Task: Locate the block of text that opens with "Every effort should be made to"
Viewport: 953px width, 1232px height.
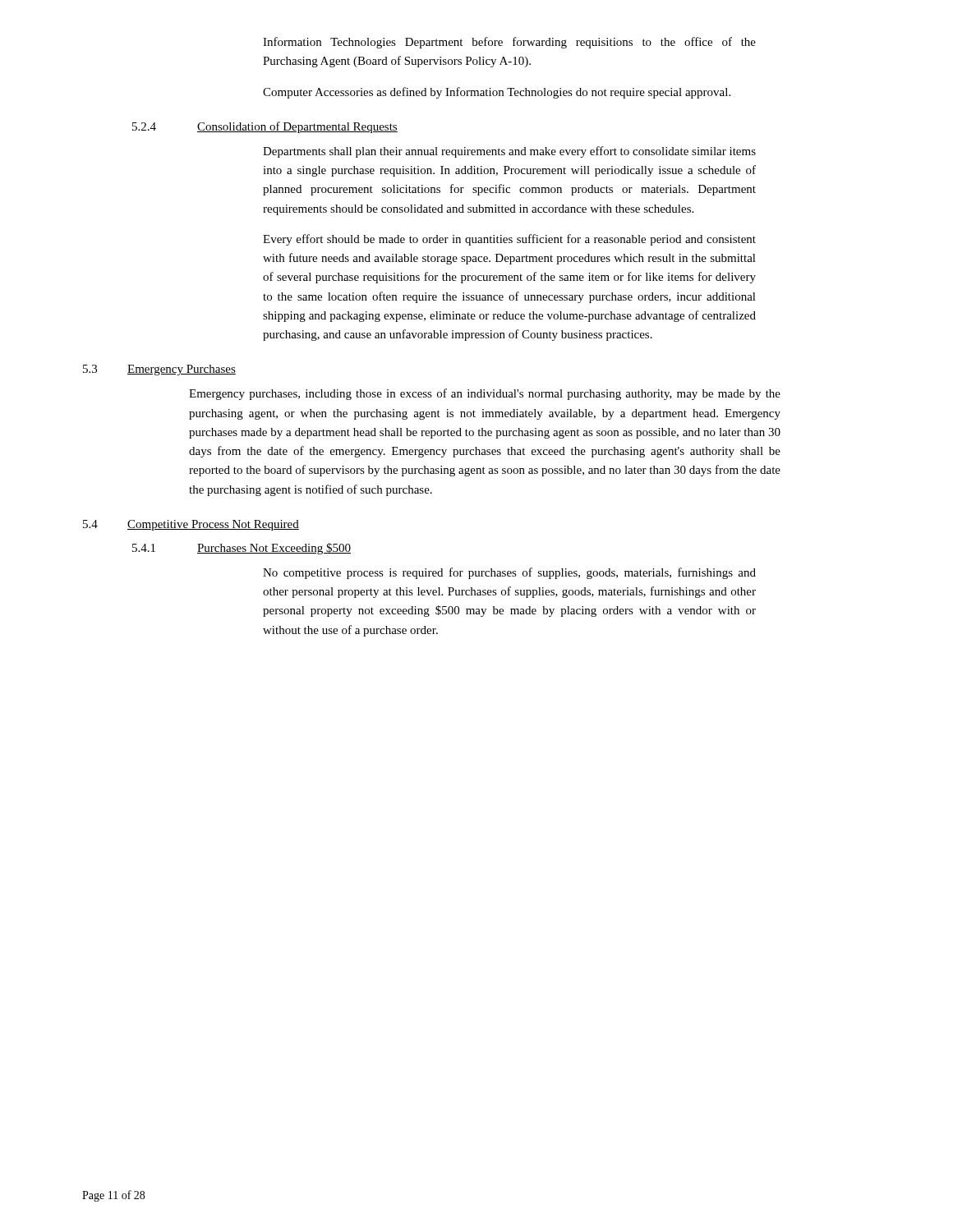Action: [509, 287]
